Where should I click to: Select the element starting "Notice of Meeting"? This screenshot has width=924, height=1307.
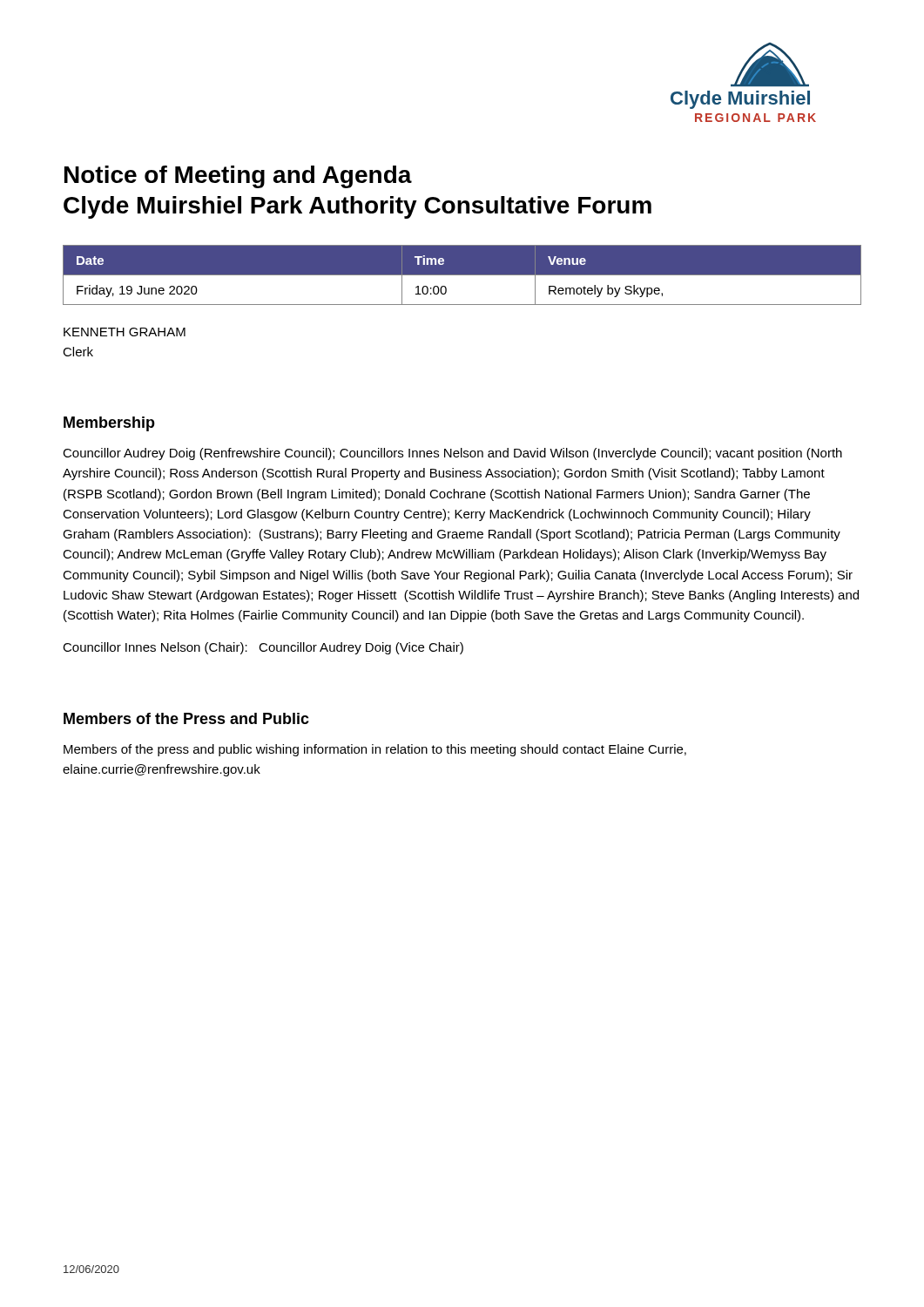point(462,190)
